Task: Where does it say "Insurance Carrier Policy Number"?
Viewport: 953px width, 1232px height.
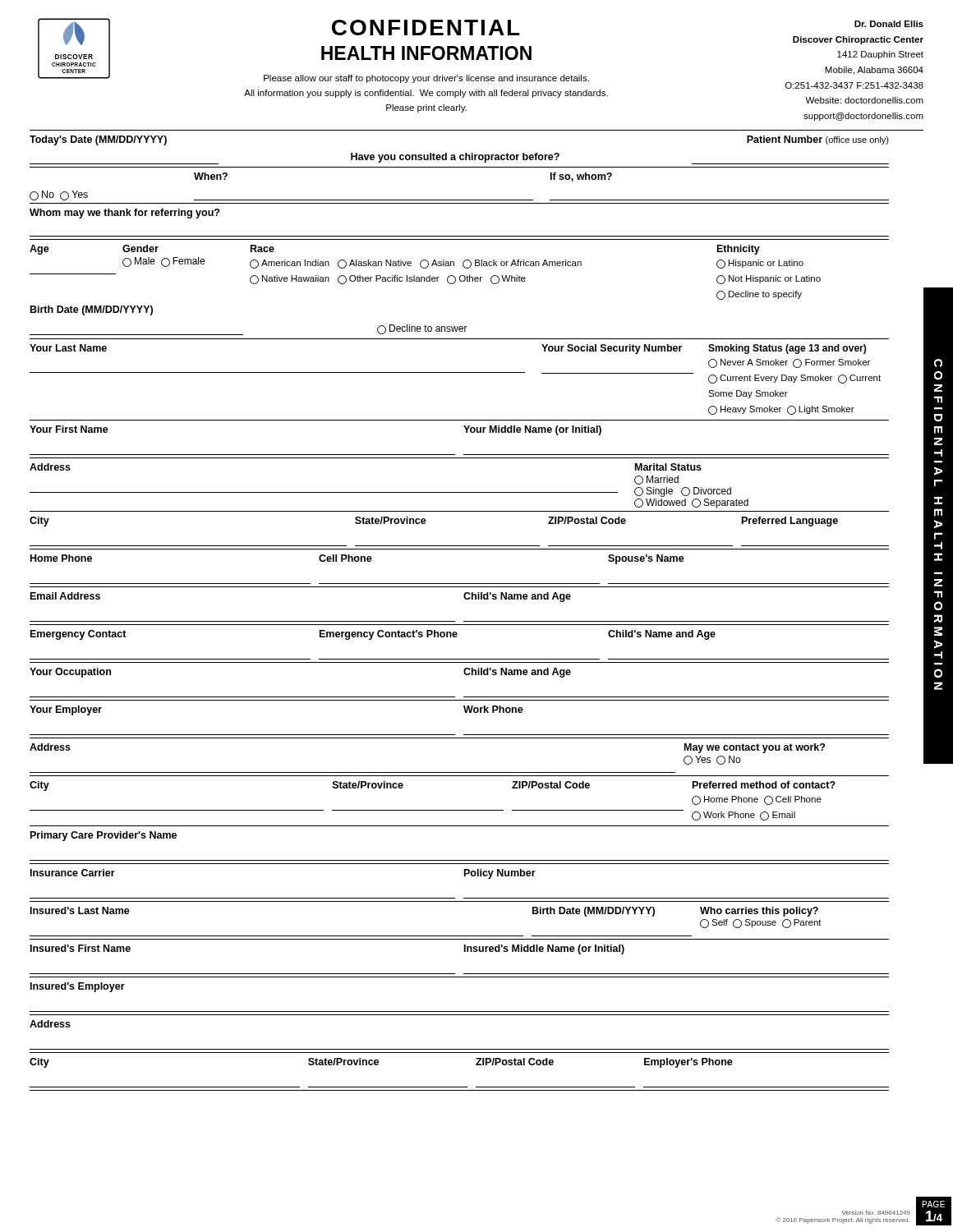Action: (459, 883)
